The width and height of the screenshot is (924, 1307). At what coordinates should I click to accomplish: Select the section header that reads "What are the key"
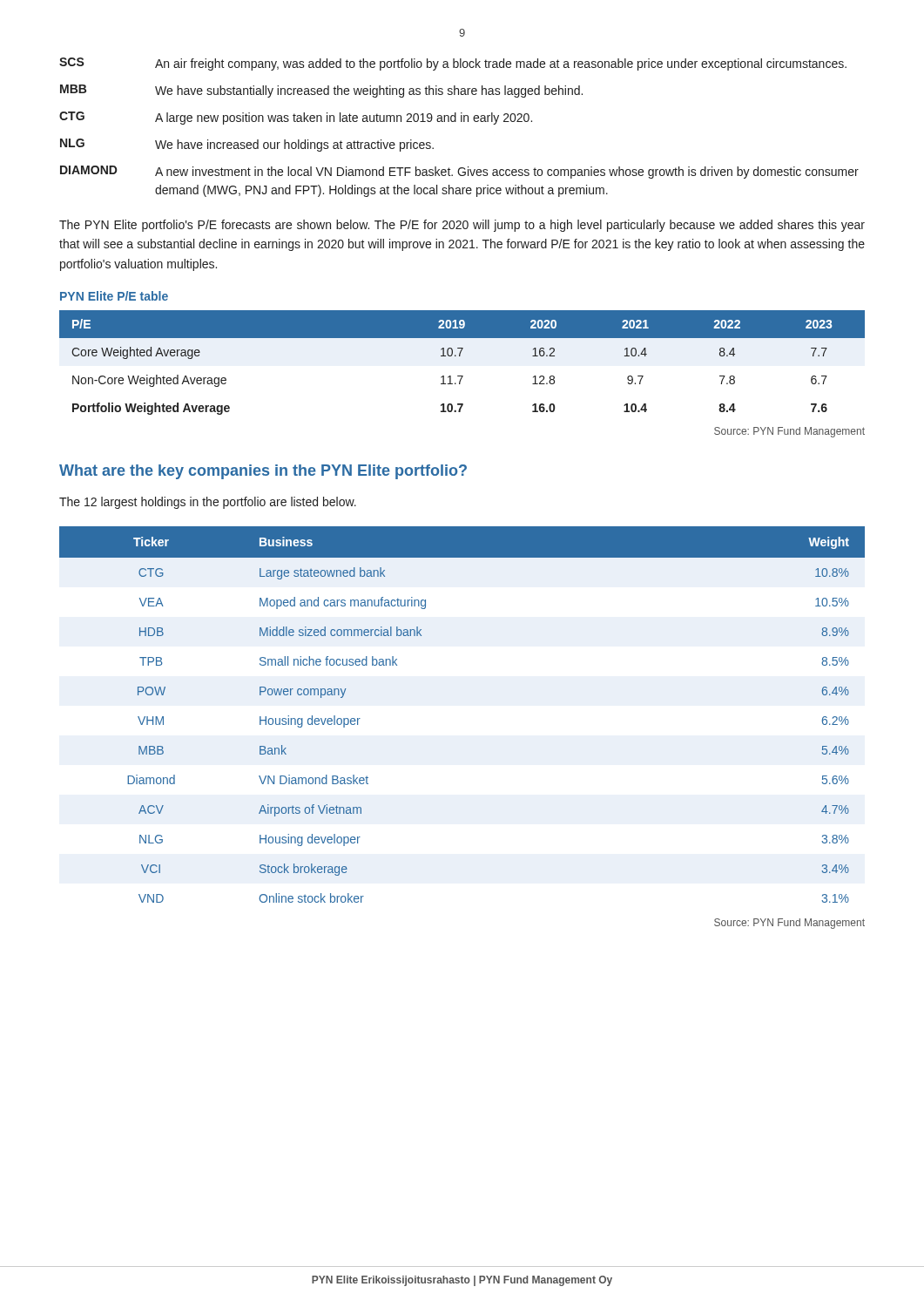263,471
